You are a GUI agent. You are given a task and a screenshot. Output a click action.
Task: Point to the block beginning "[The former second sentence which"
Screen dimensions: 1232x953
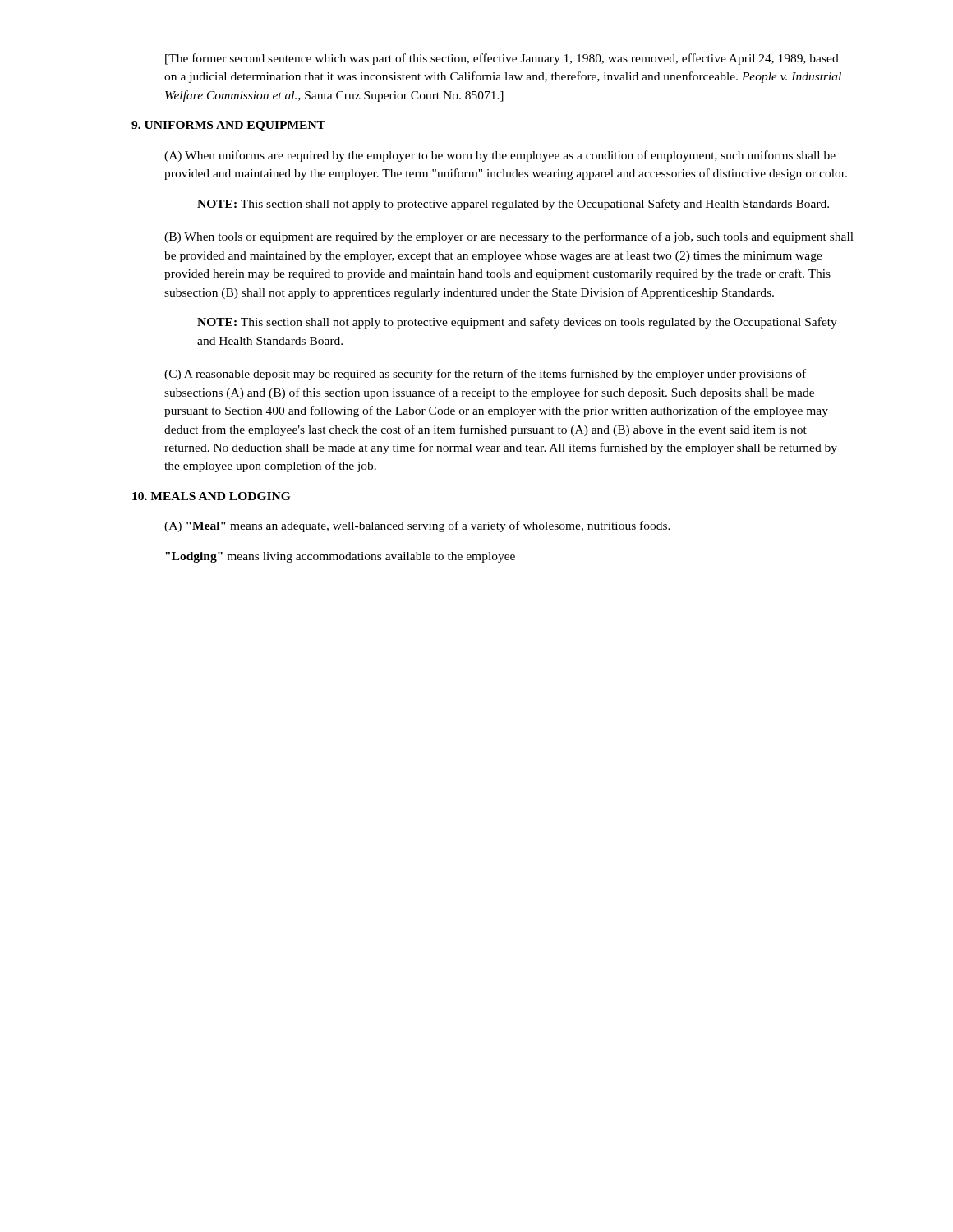pyautogui.click(x=503, y=76)
